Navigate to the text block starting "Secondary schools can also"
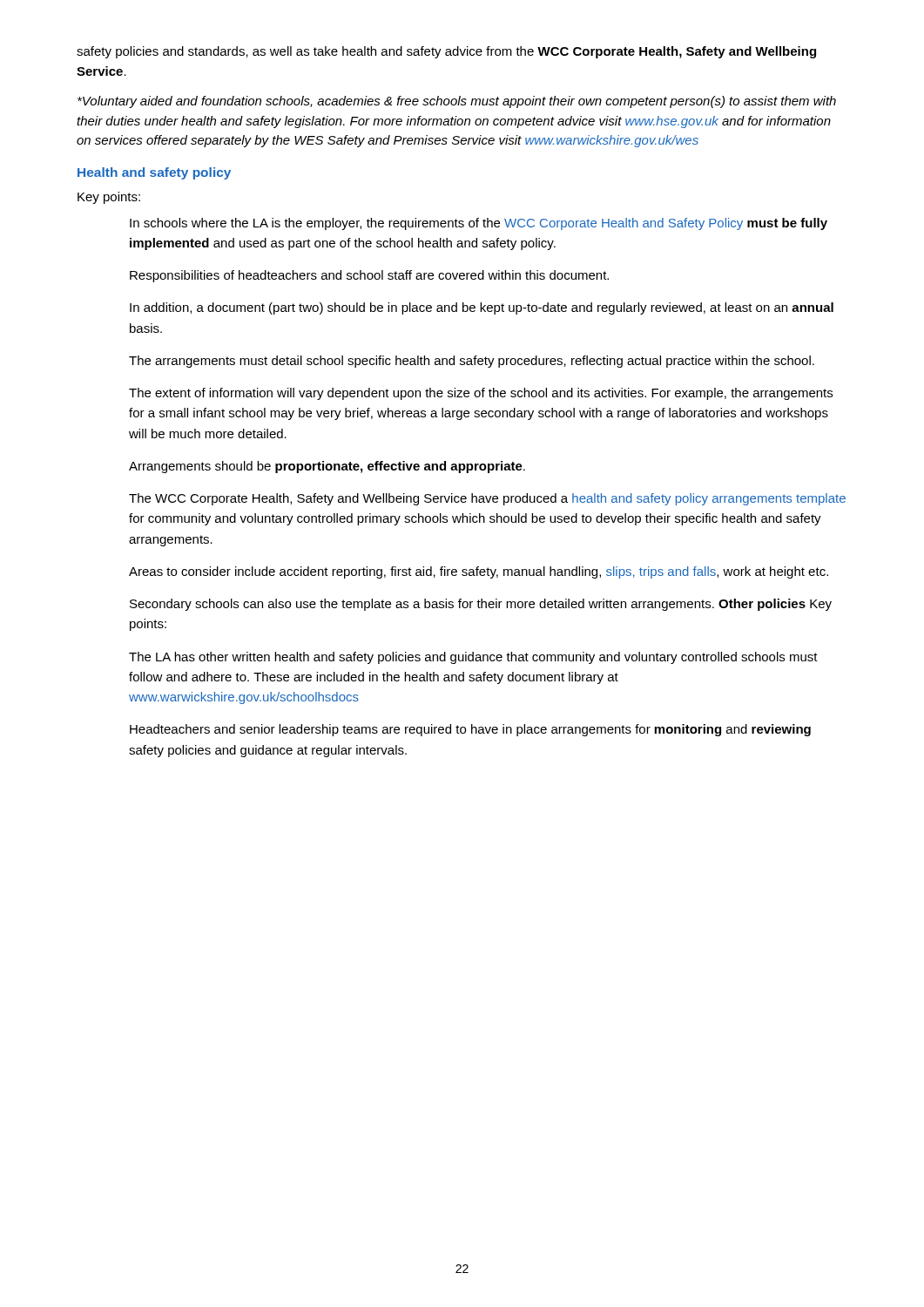 480,614
